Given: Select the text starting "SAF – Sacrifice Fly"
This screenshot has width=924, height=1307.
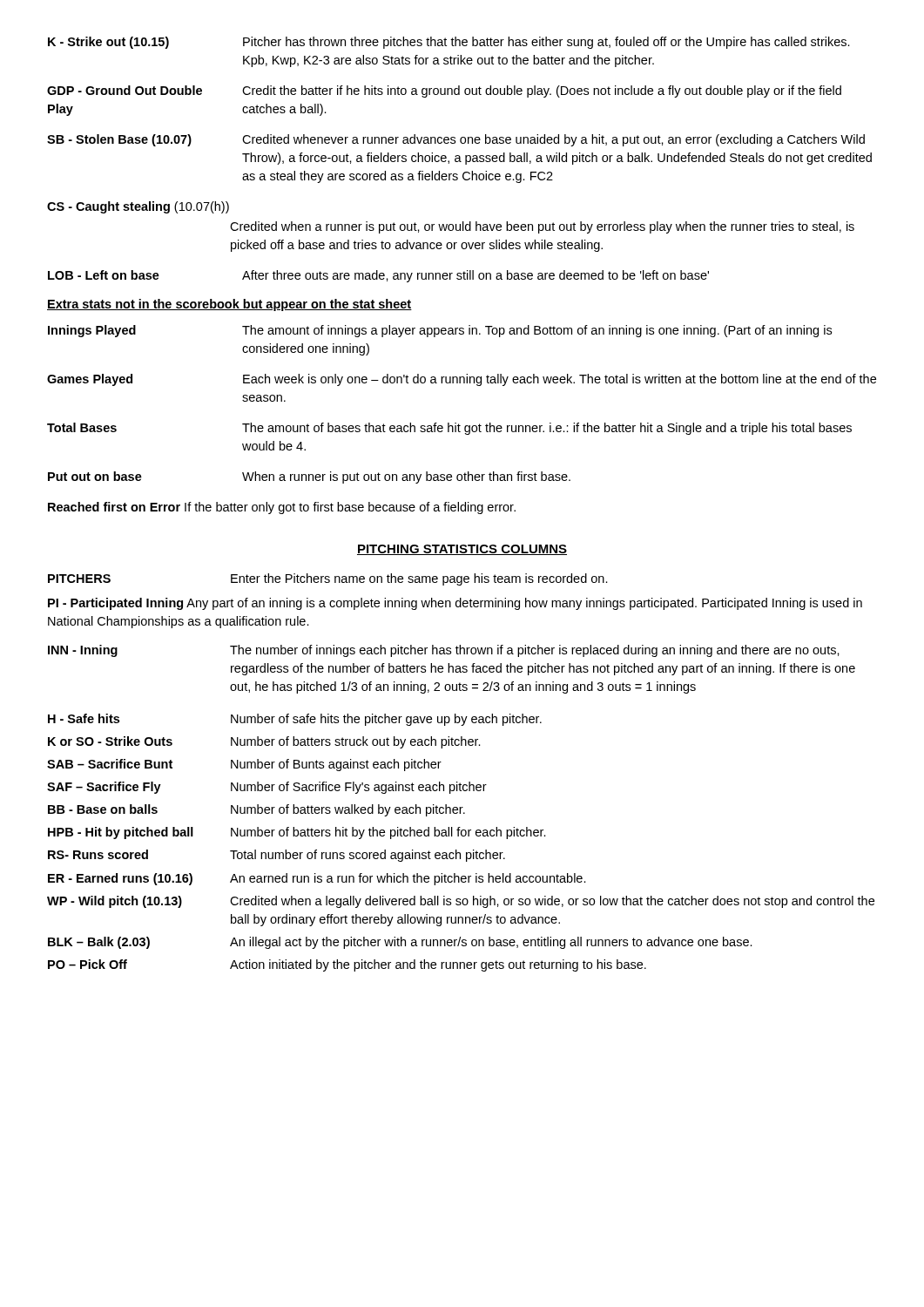Looking at the screenshot, I should tap(462, 788).
